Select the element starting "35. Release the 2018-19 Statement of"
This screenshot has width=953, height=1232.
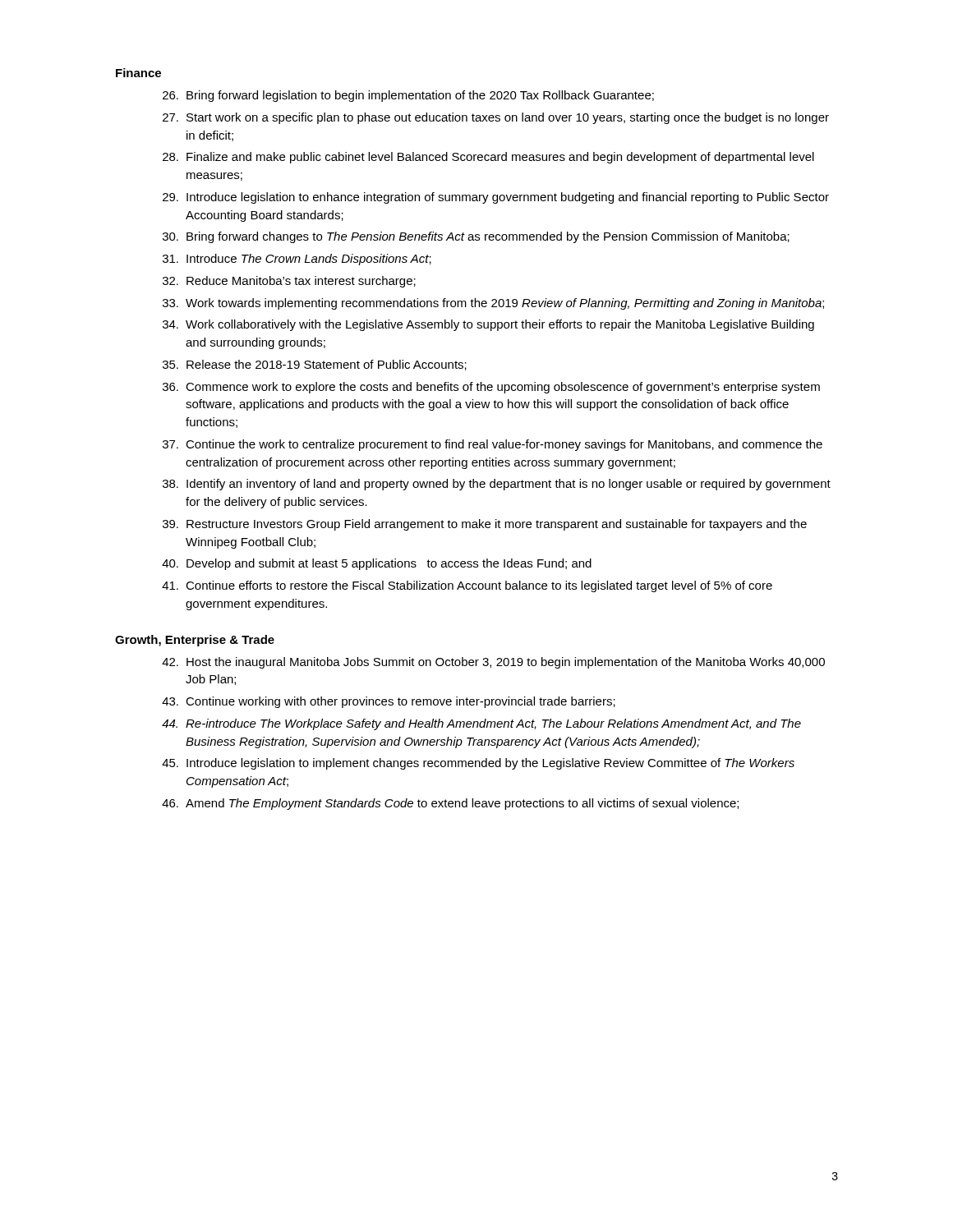click(315, 365)
